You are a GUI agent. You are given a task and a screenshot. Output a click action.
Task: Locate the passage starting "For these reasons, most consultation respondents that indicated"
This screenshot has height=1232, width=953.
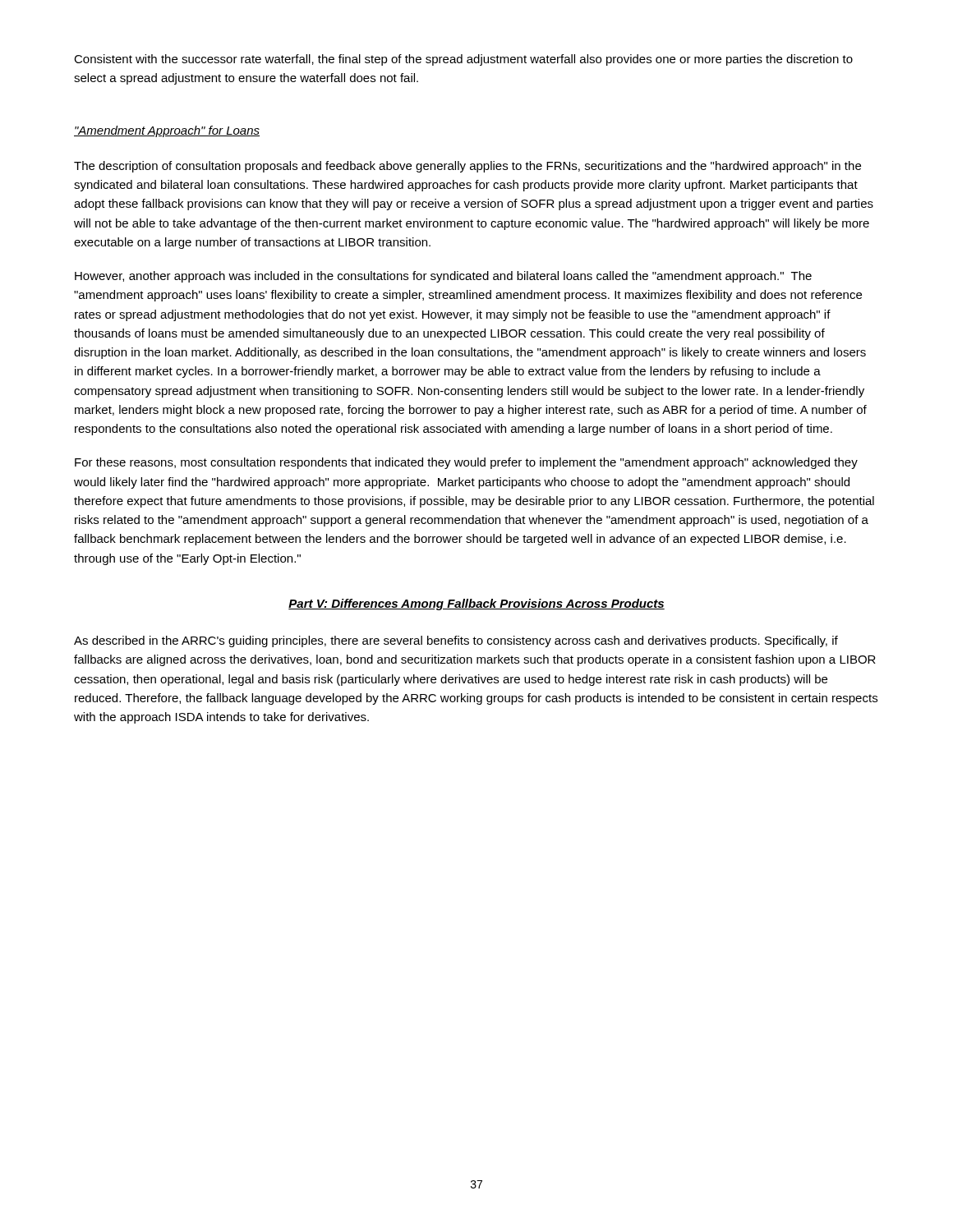tap(474, 510)
